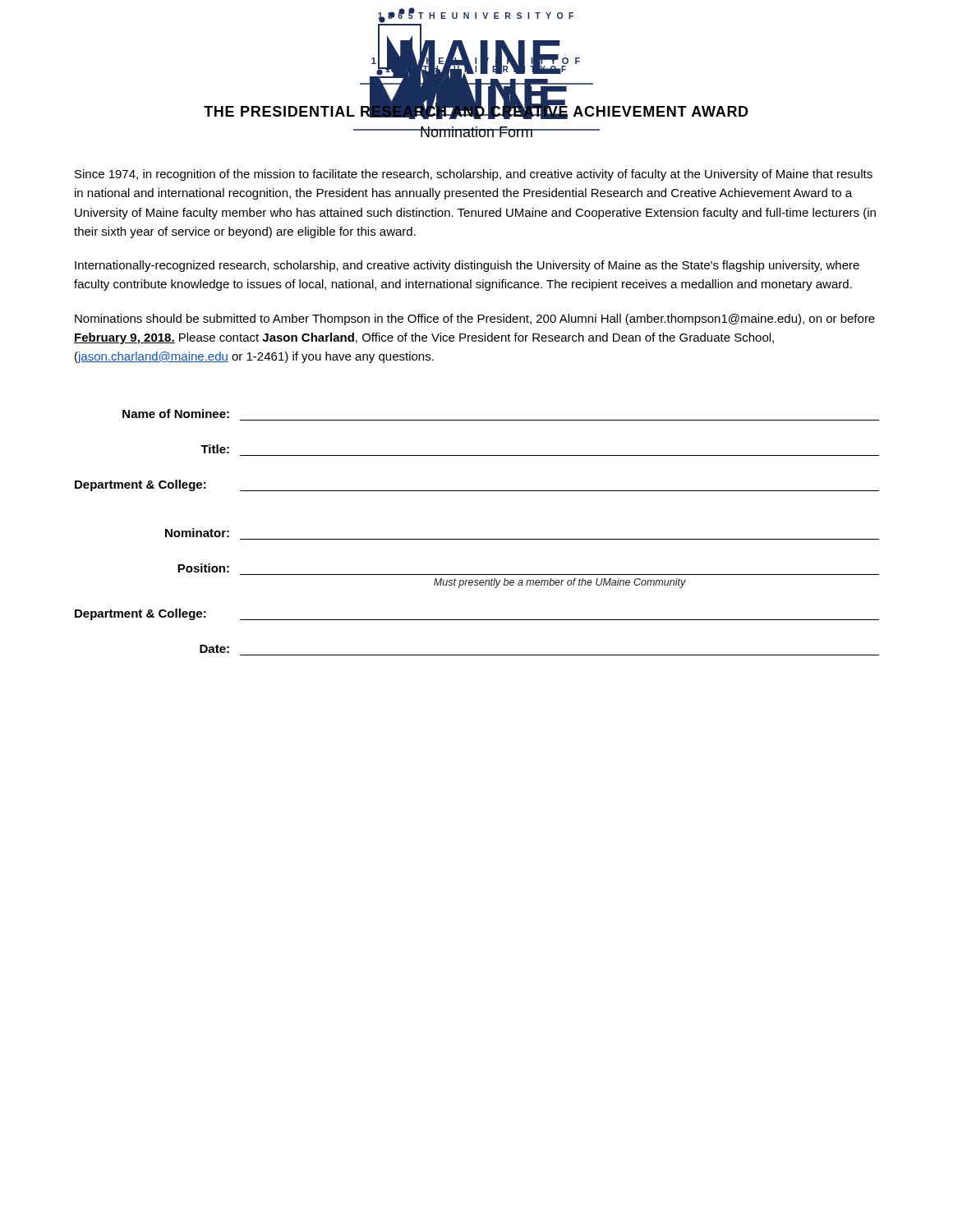Select the region starting "Nominations should be submitted to Amber Thompson"
Viewport: 953px width, 1232px height.
(475, 337)
